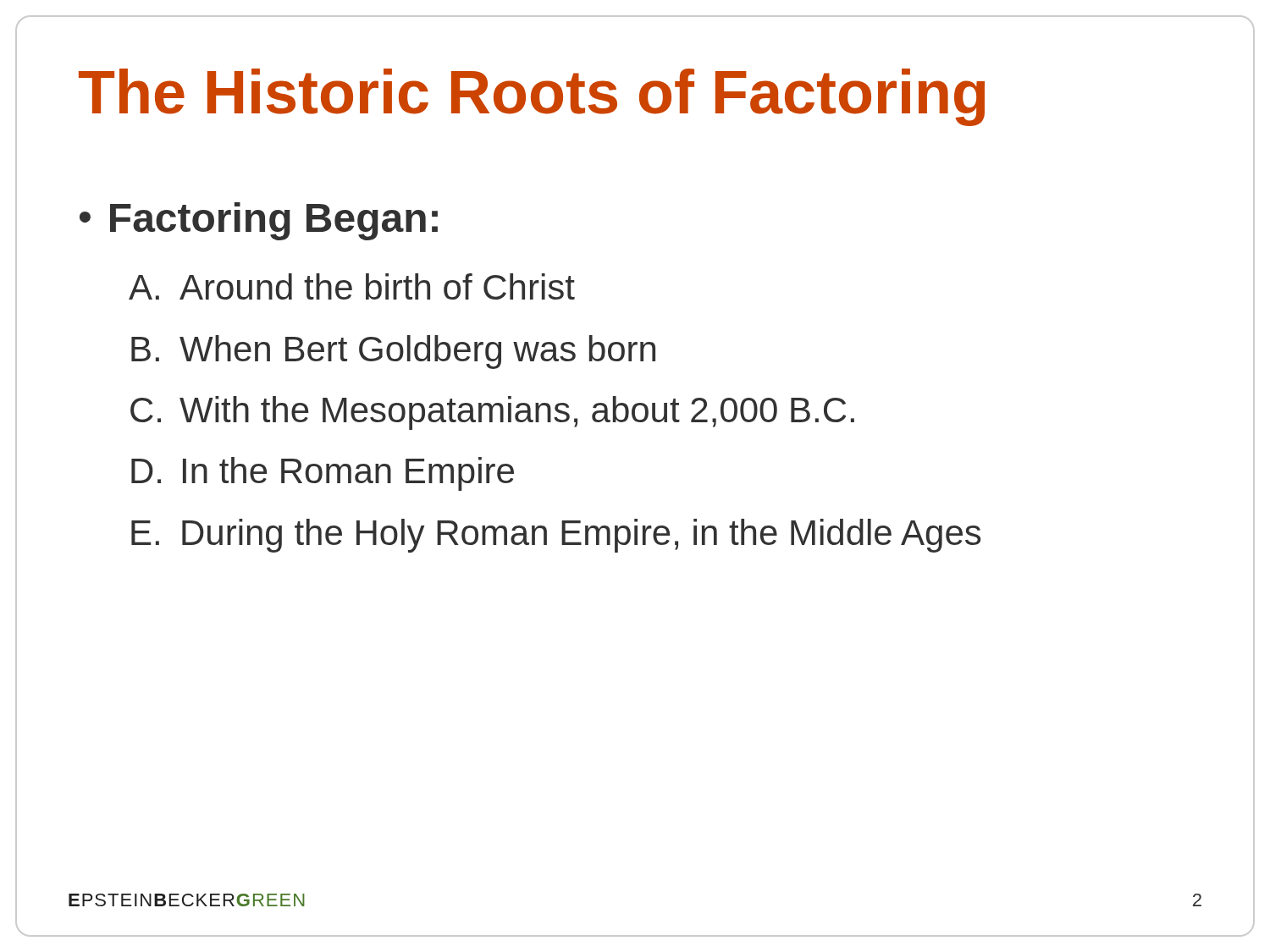Click on the list item that says "• Factoring Began:"
Screen dimensions: 952x1270
[260, 218]
